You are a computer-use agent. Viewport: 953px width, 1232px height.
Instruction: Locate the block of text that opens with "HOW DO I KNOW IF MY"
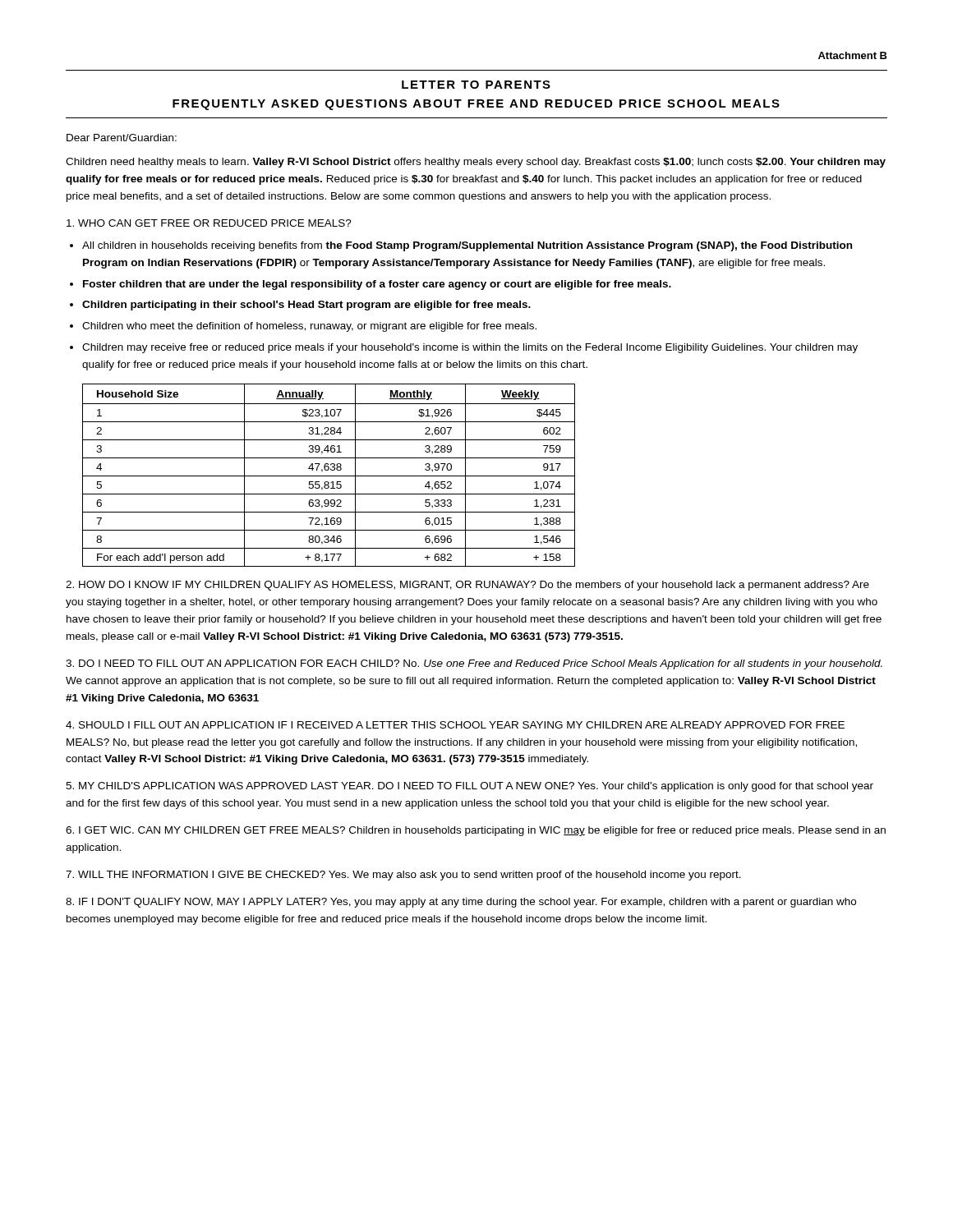[x=474, y=610]
